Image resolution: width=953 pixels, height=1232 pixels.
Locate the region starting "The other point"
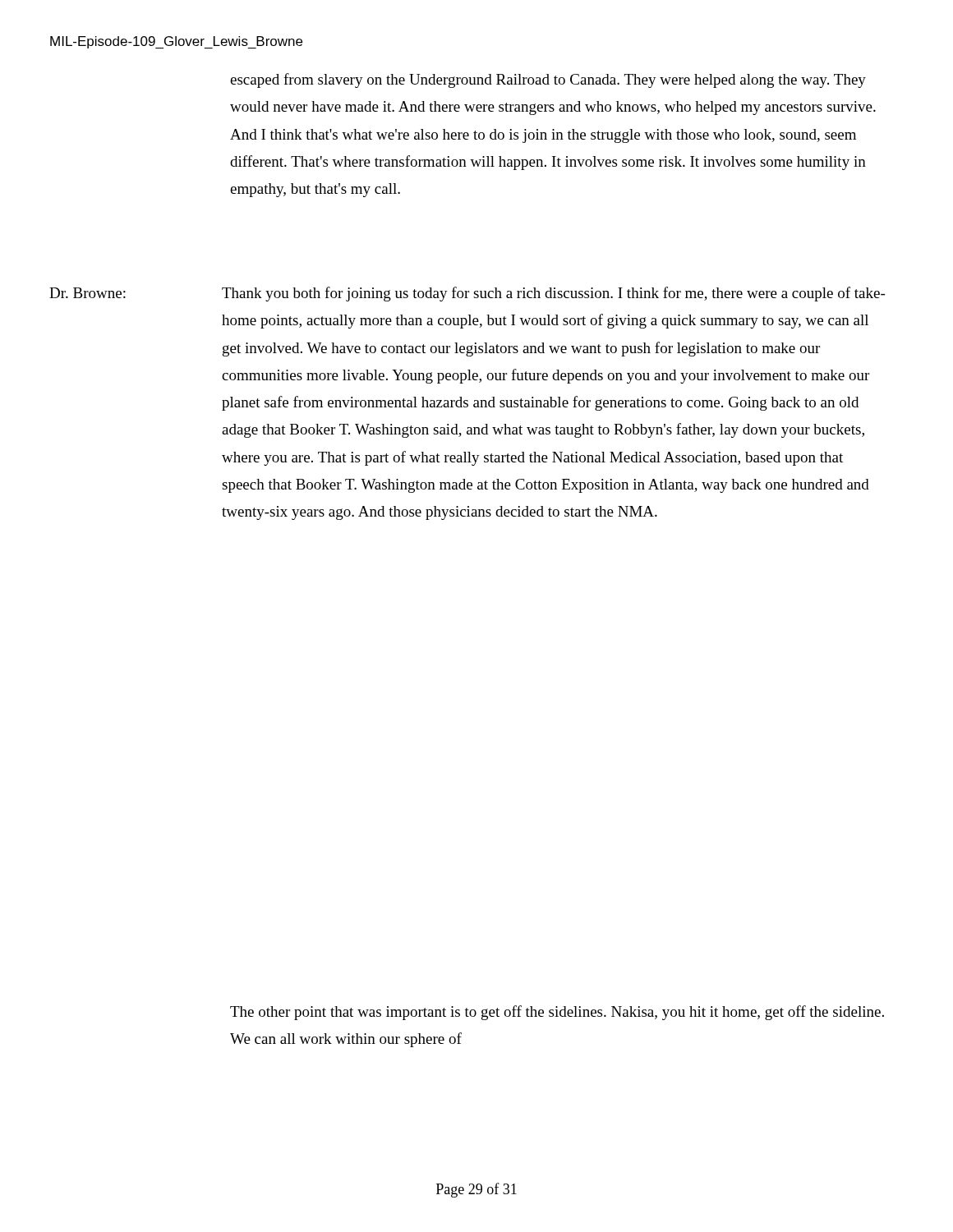[559, 1025]
